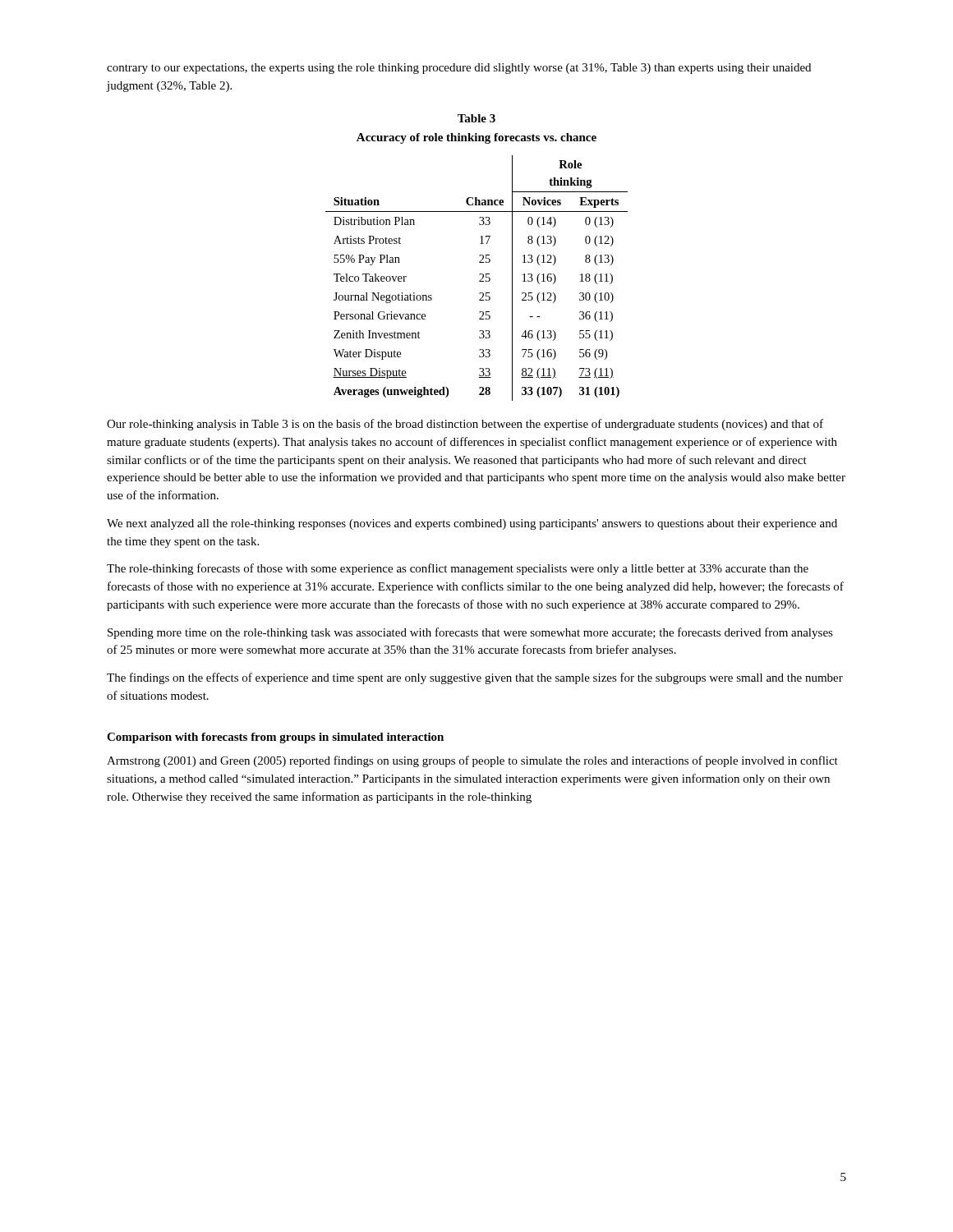Find a table

coord(476,278)
